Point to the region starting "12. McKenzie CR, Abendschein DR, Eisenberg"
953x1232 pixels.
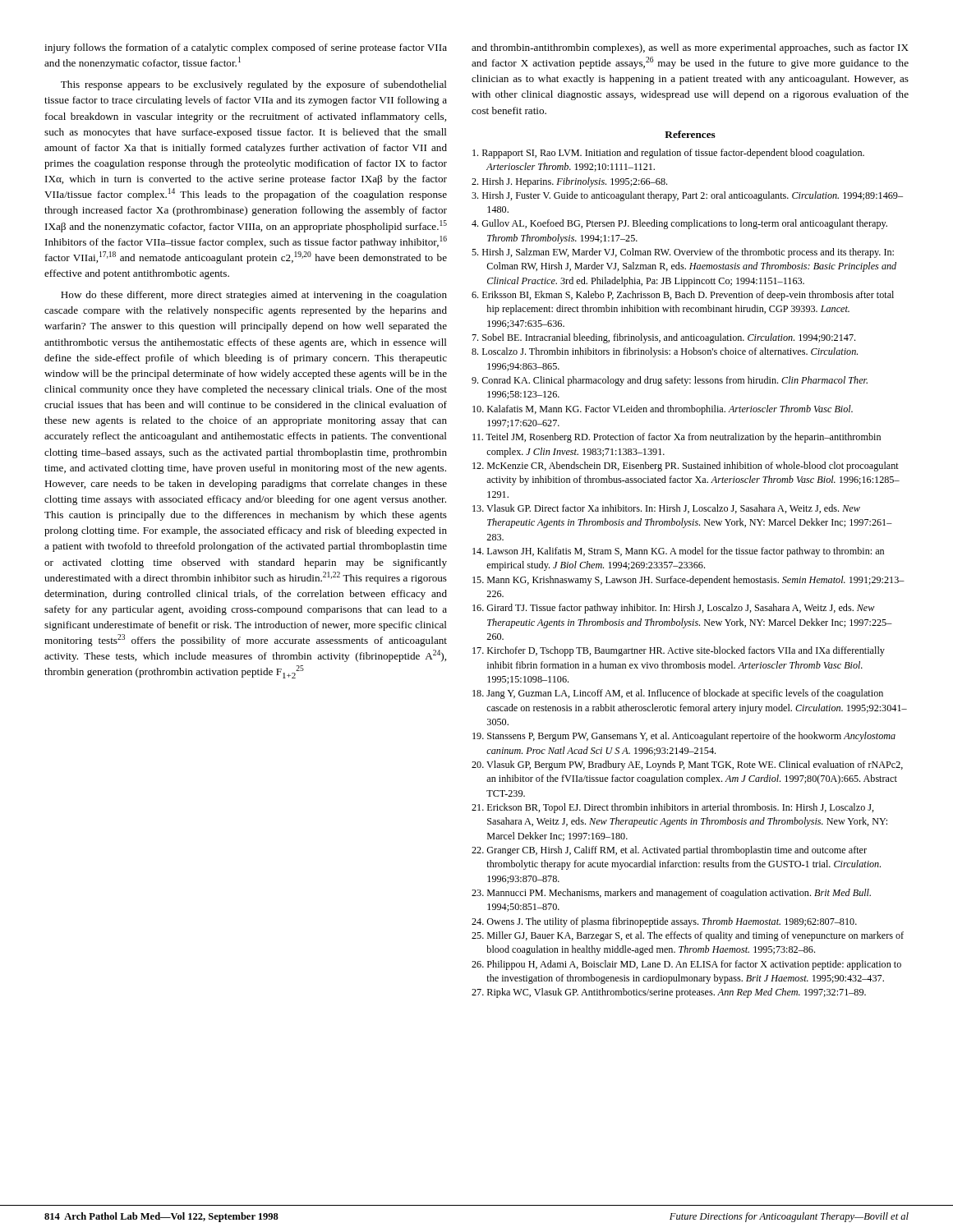coord(690,481)
